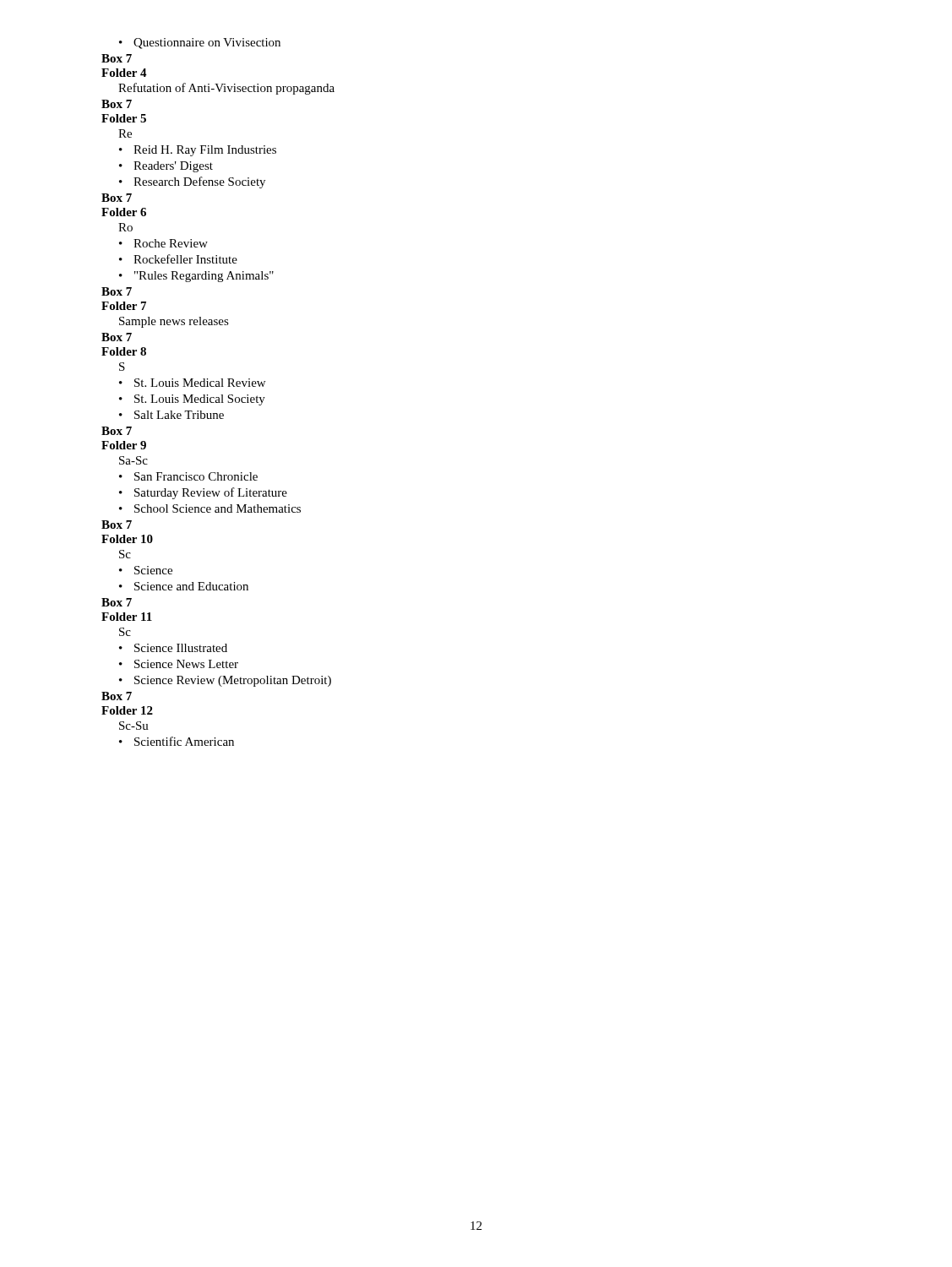952x1267 pixels.
Task: Locate the text "Folder 11"
Action: pyautogui.click(x=127, y=617)
